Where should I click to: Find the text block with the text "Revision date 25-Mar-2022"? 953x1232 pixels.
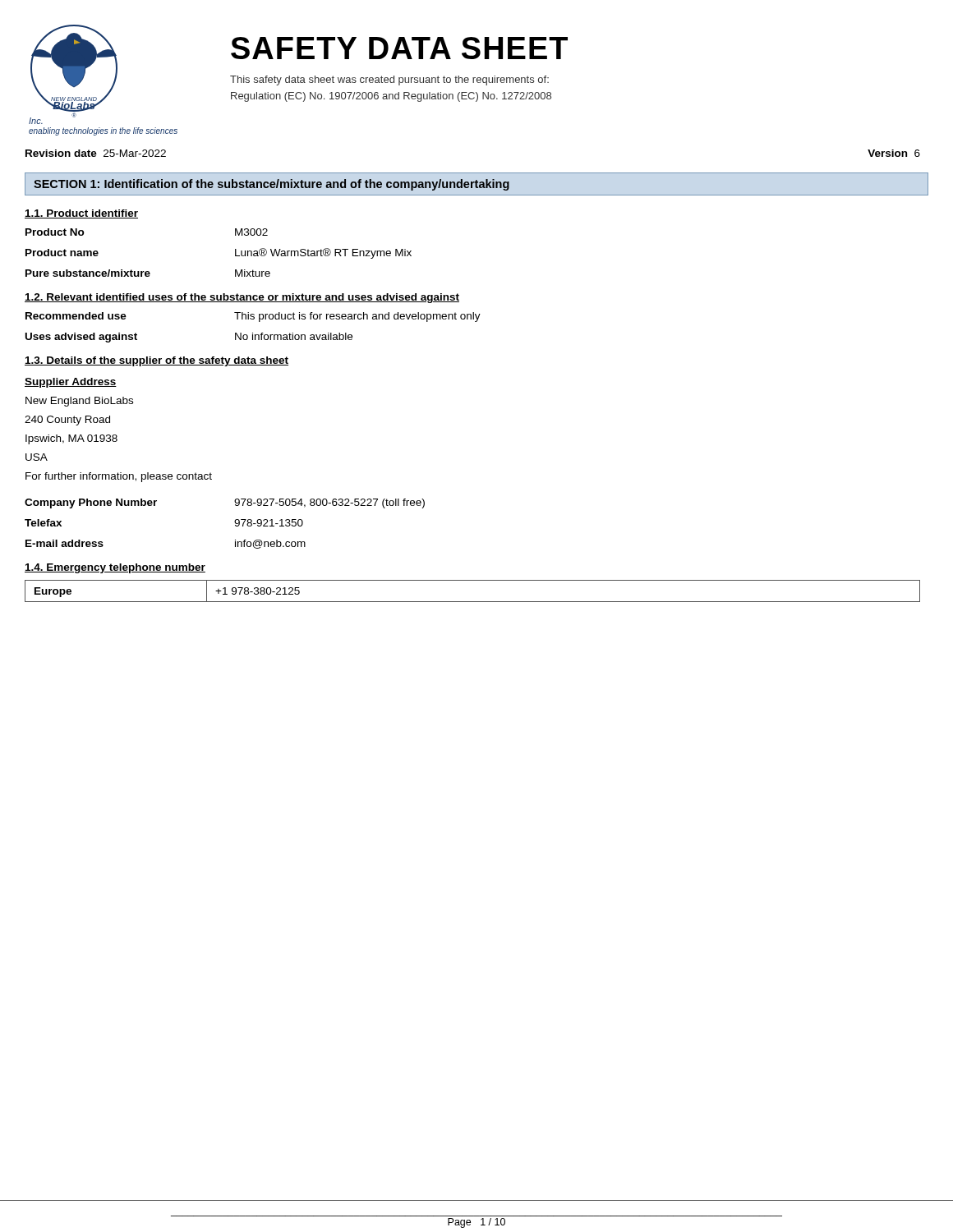coord(85,153)
